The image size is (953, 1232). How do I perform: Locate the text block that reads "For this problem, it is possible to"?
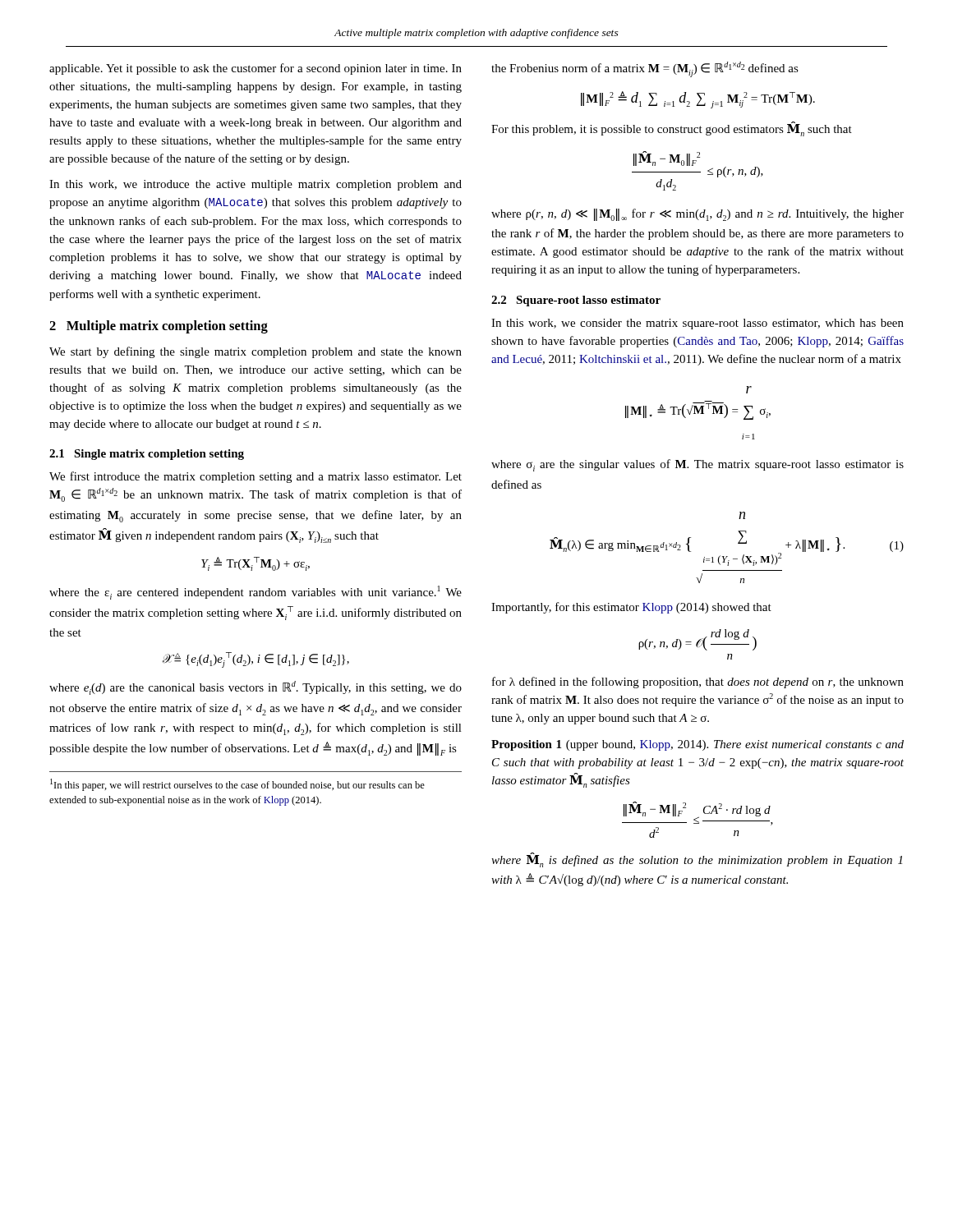click(x=698, y=130)
